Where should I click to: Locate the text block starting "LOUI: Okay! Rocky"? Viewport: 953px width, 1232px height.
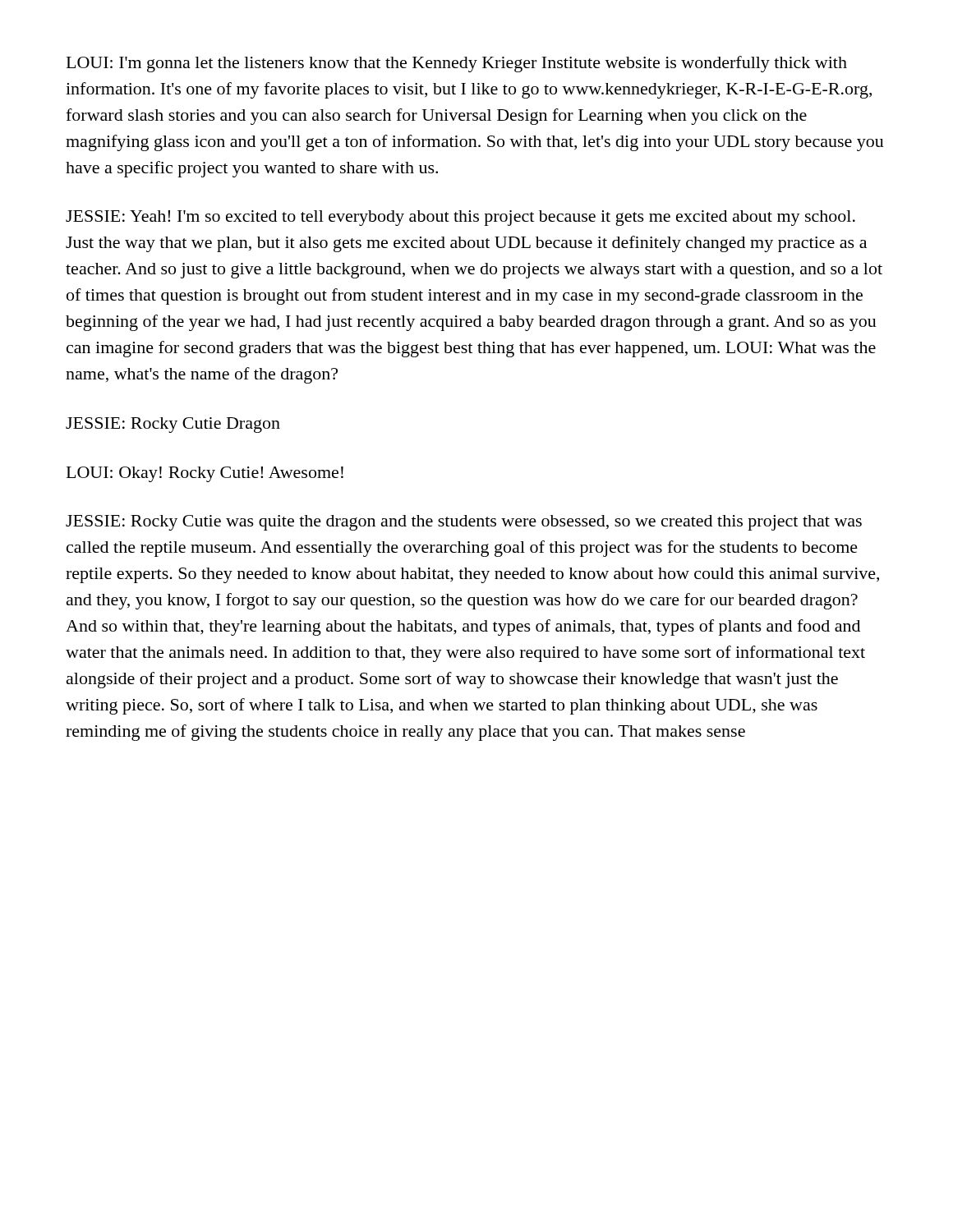(x=205, y=472)
